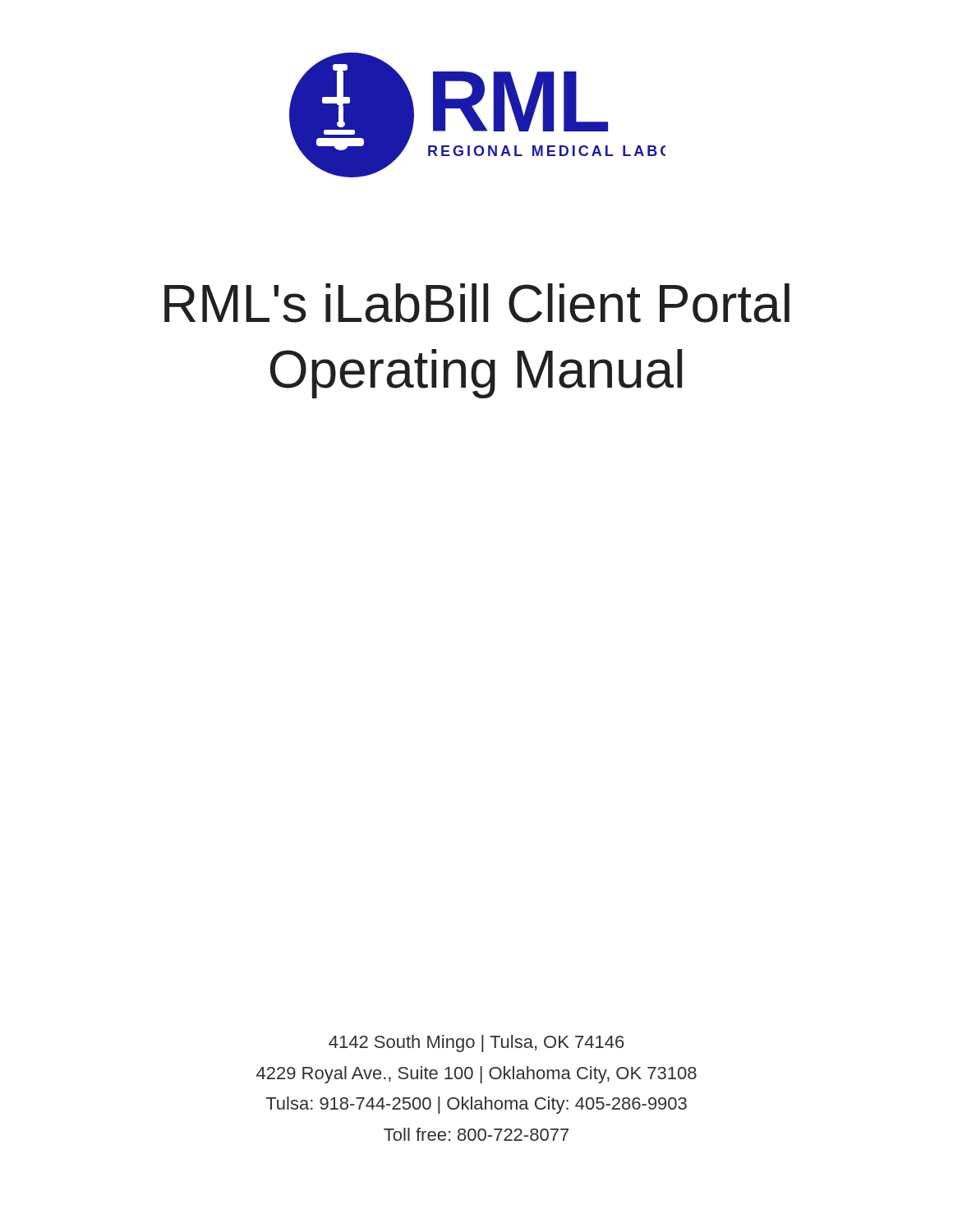This screenshot has height=1232, width=953.
Task: Locate the text block that reads "4142 South Mingo | Tulsa, OK 74146 4229"
Action: 476,1088
